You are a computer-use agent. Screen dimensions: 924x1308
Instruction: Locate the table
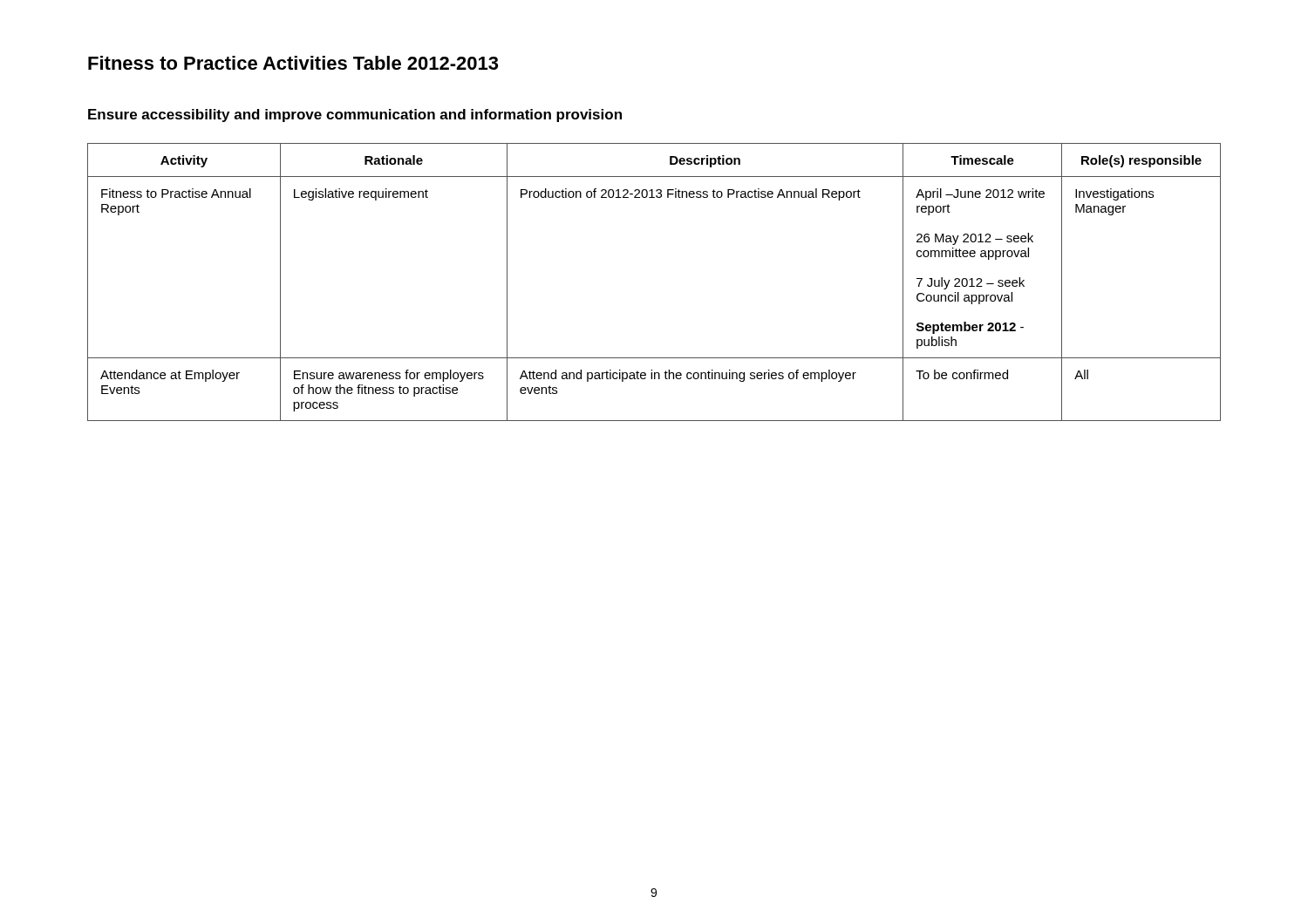tap(654, 282)
